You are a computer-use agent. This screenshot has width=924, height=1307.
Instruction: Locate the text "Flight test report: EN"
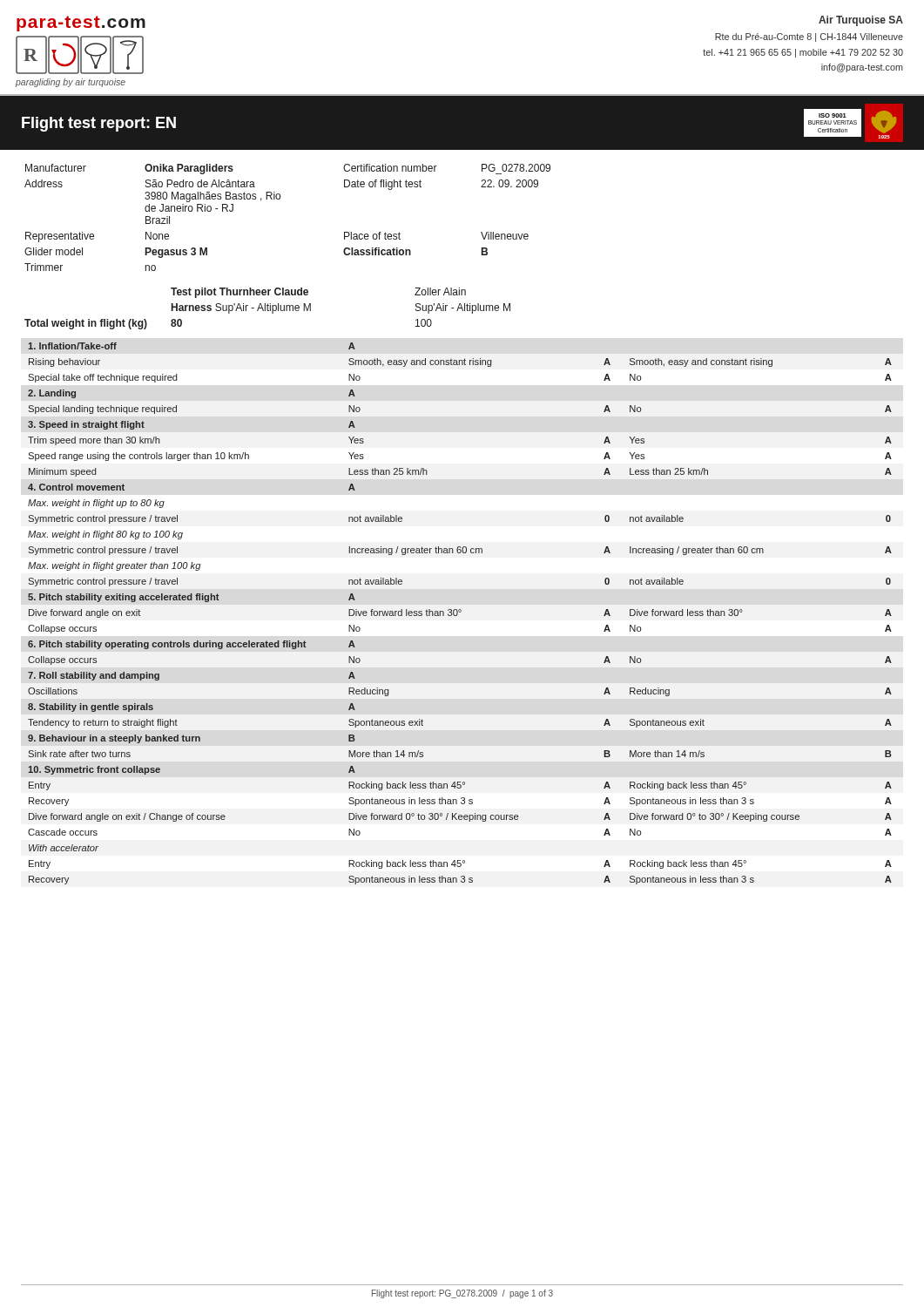[99, 122]
